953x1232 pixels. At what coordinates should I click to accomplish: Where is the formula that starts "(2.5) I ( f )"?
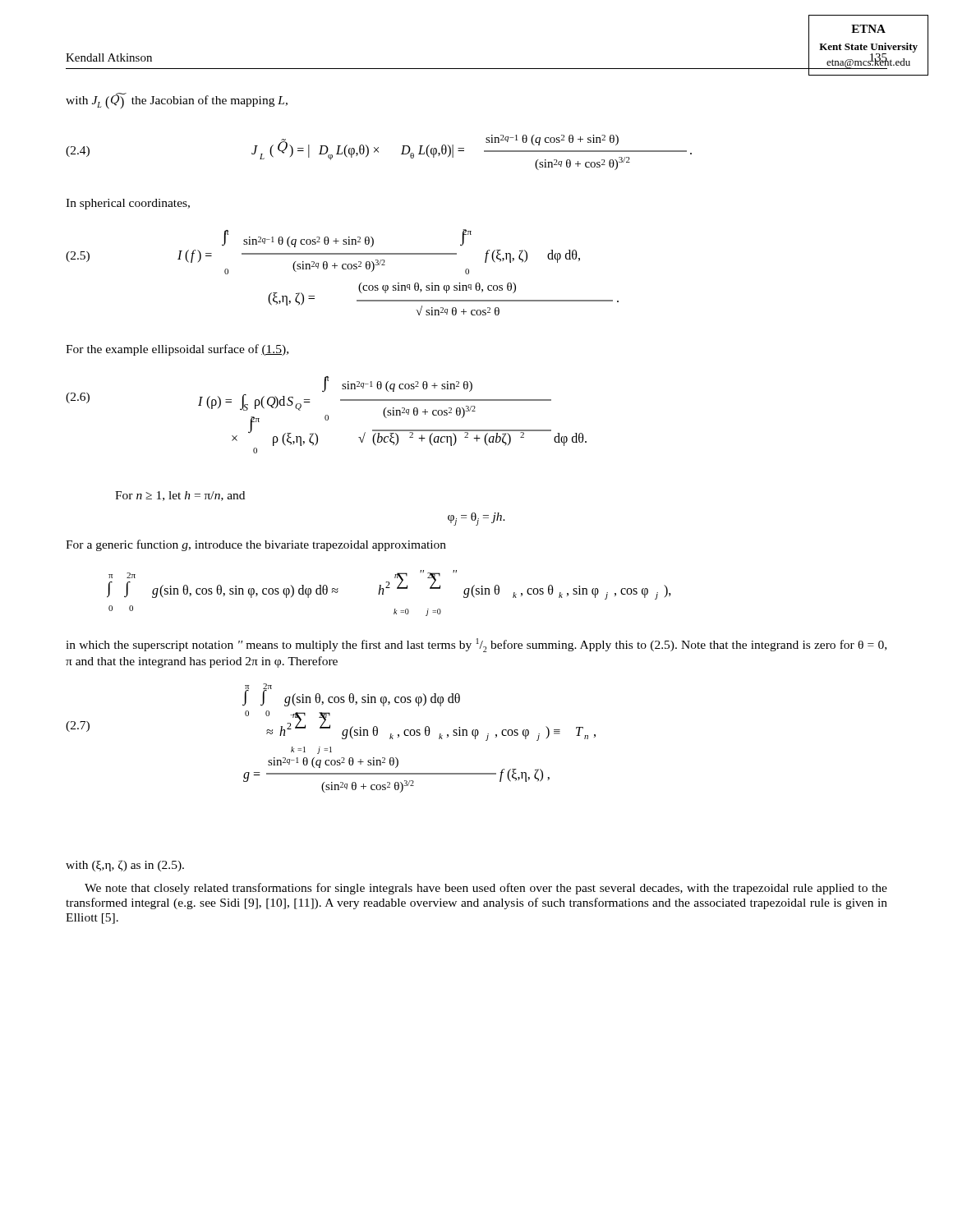(x=476, y=273)
